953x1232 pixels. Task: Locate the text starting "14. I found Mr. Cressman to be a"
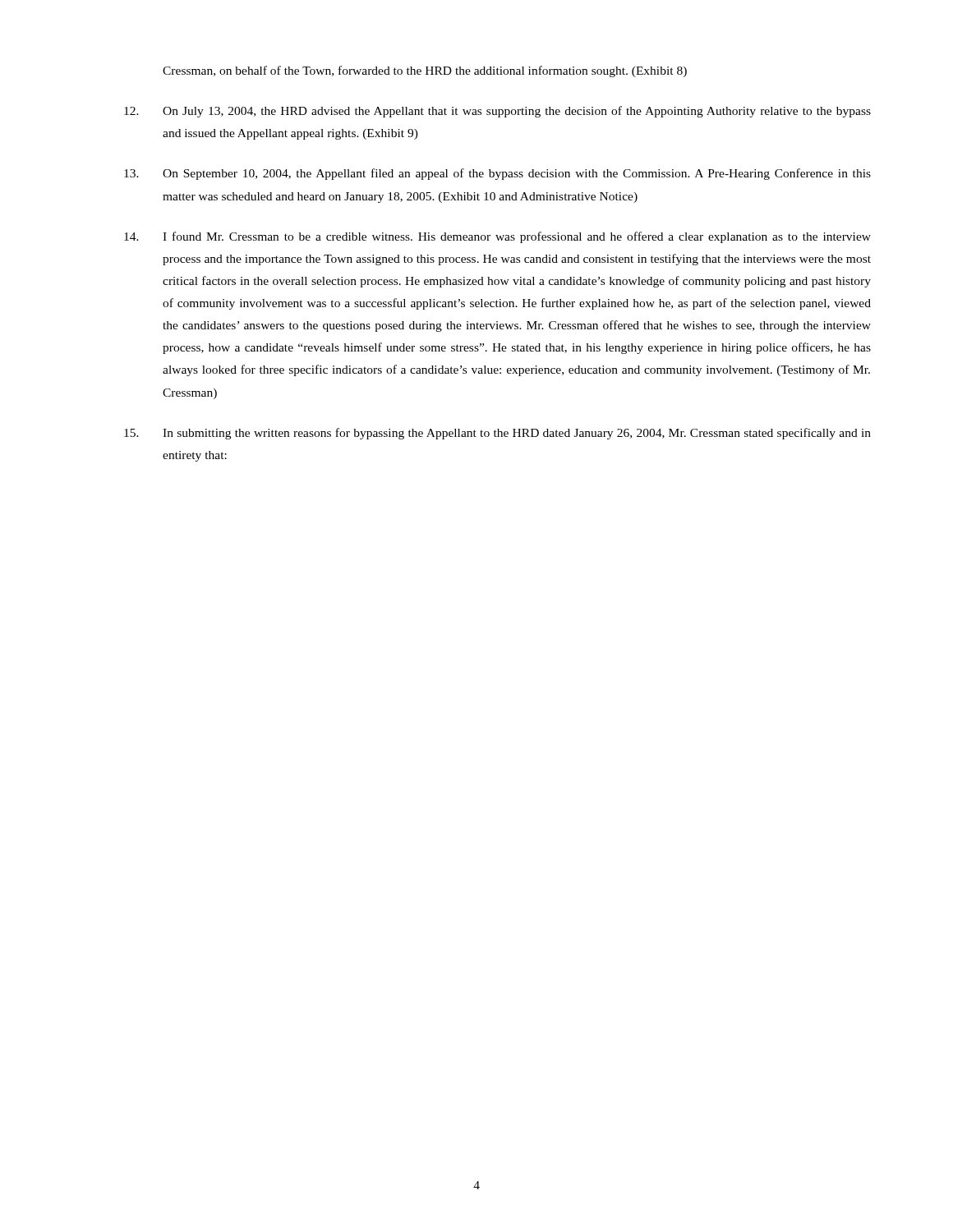tap(497, 314)
